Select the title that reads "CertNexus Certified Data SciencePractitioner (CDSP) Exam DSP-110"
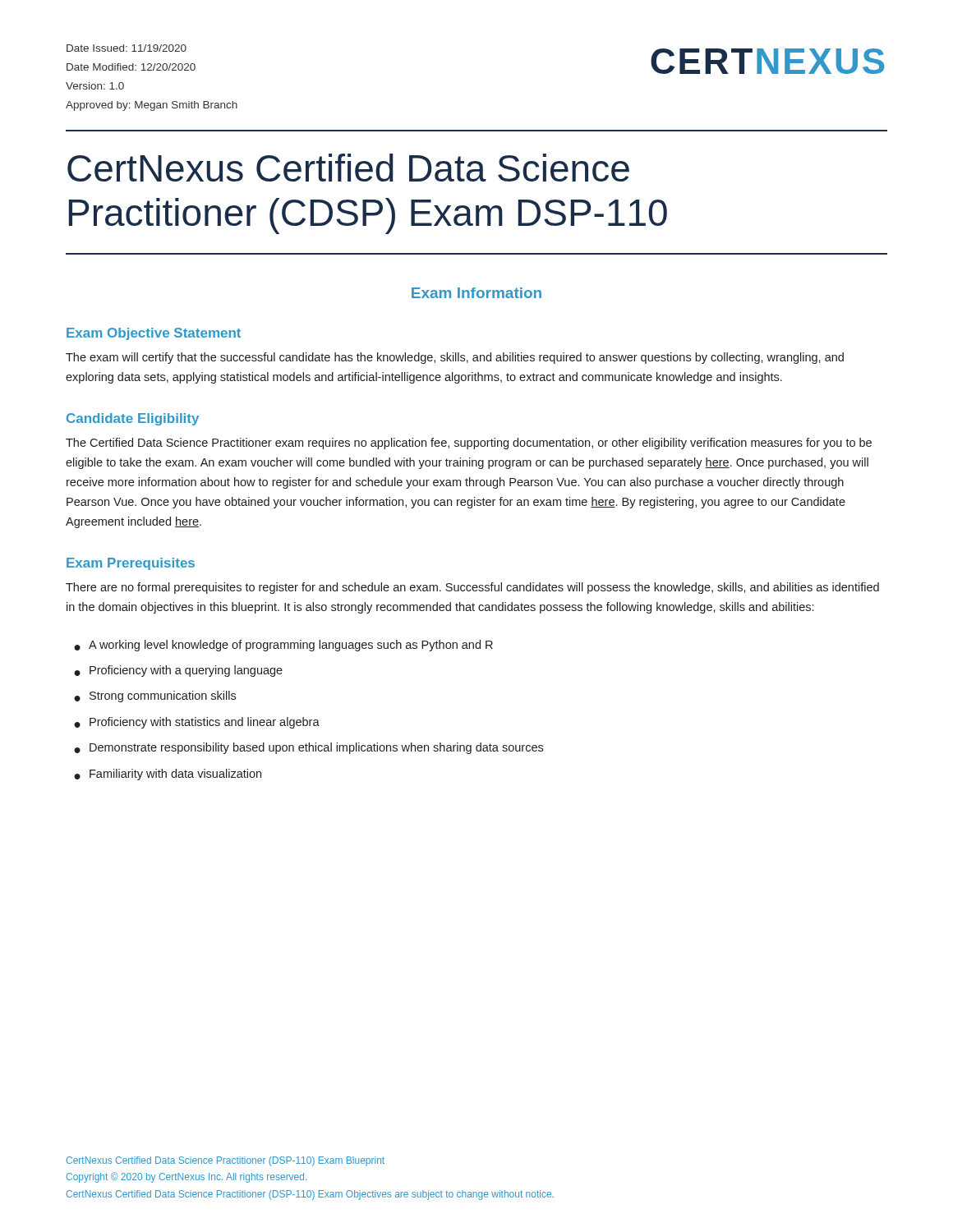Viewport: 953px width, 1232px height. 476,191
